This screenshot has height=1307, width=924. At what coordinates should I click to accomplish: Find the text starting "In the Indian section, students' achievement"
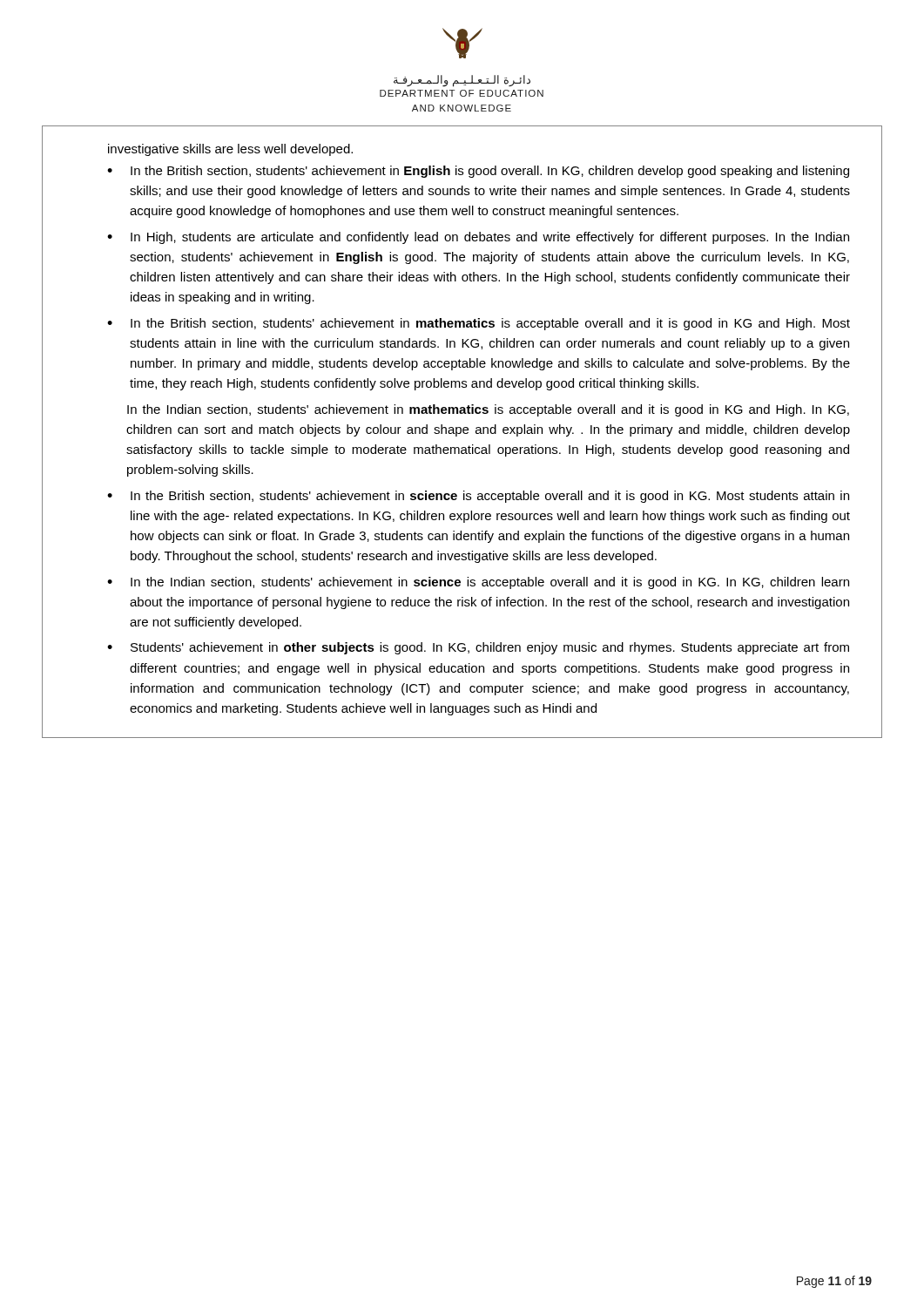click(x=488, y=439)
